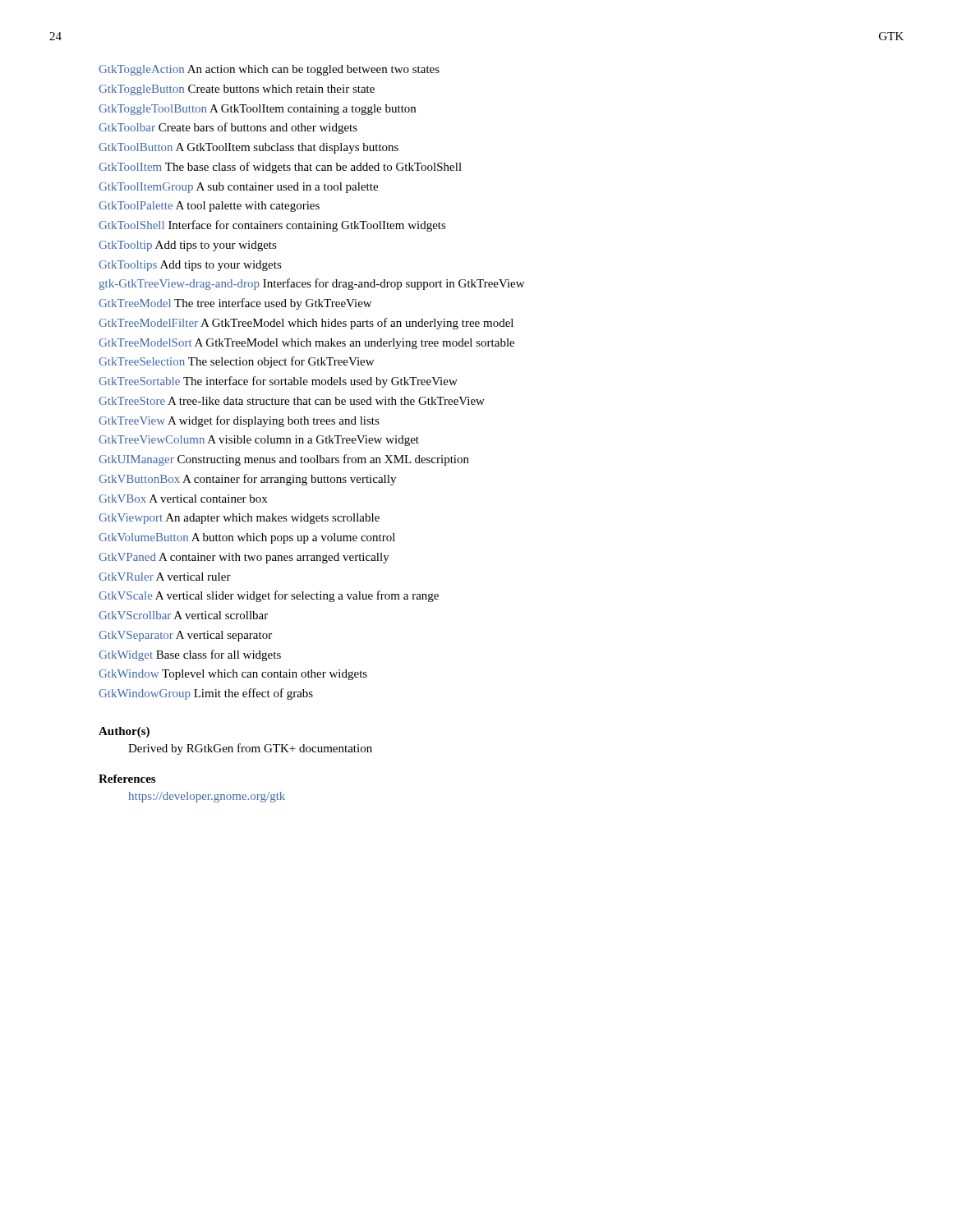Find the text starting "GtkTooltips Add tips to your"
This screenshot has width=953, height=1232.
(190, 264)
